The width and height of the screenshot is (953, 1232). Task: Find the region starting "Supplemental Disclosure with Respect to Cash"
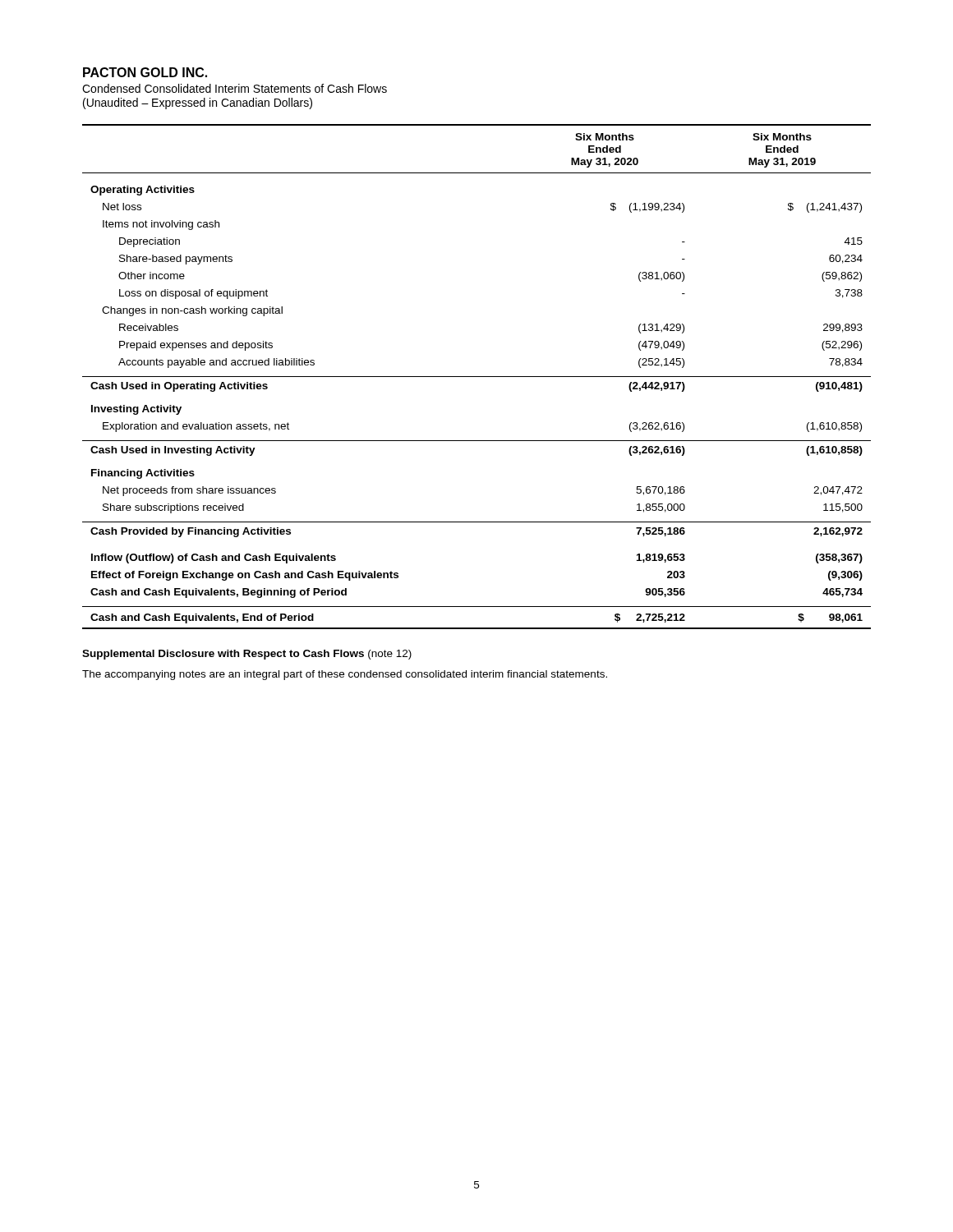[247, 653]
